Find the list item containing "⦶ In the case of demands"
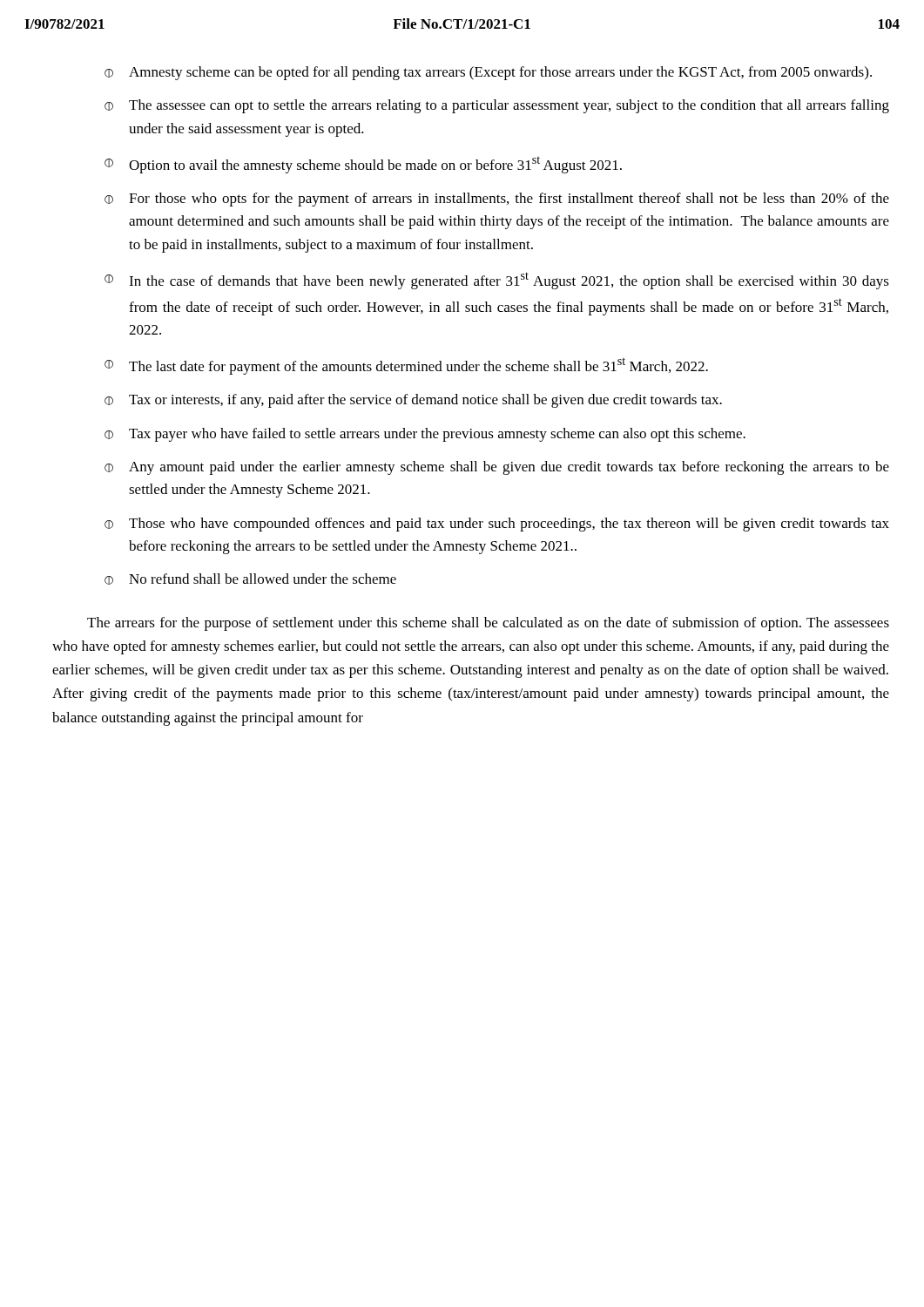Screen dimensions: 1307x924 [x=497, y=304]
